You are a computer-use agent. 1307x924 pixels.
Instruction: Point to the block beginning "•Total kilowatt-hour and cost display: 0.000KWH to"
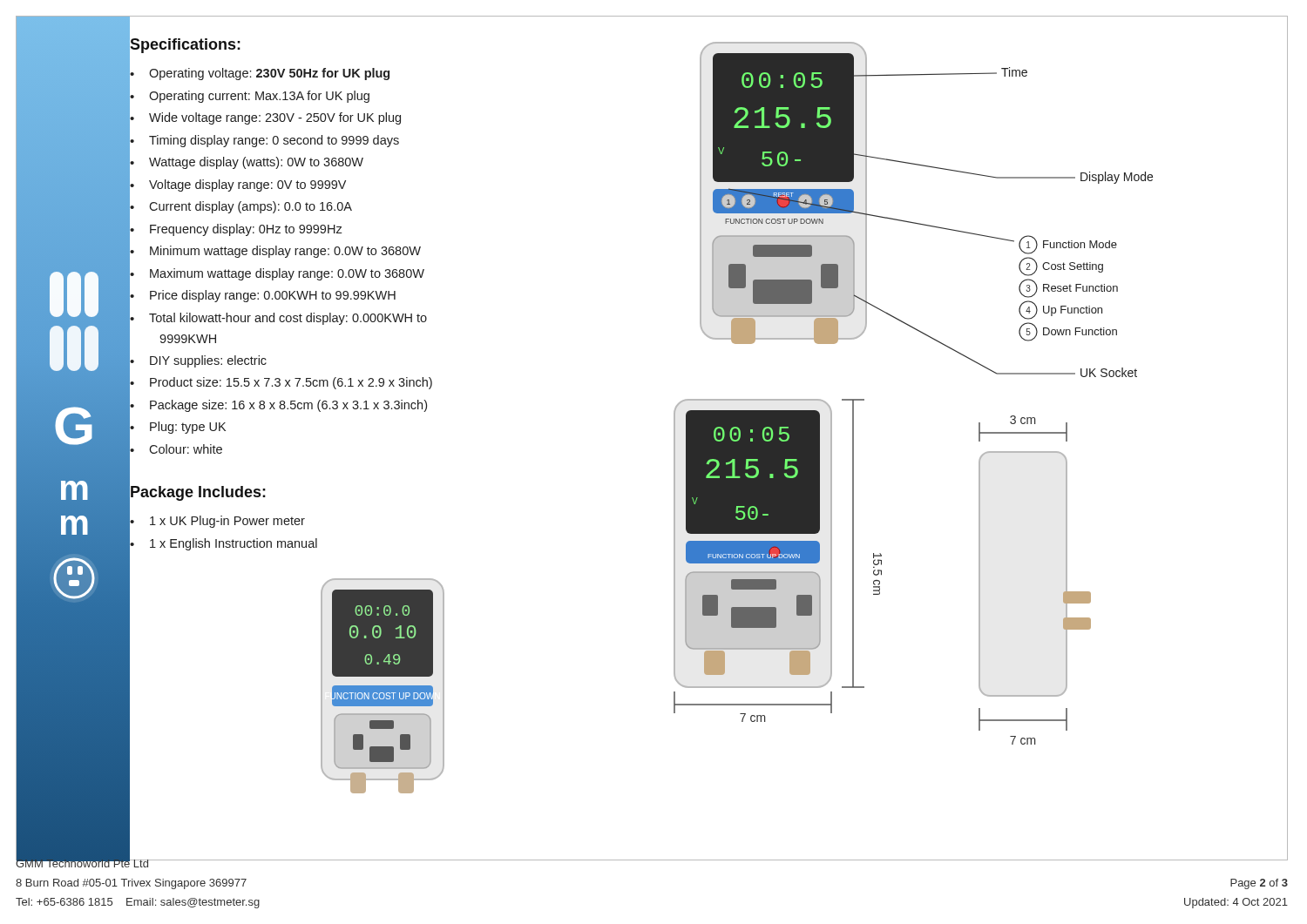[x=382, y=328]
